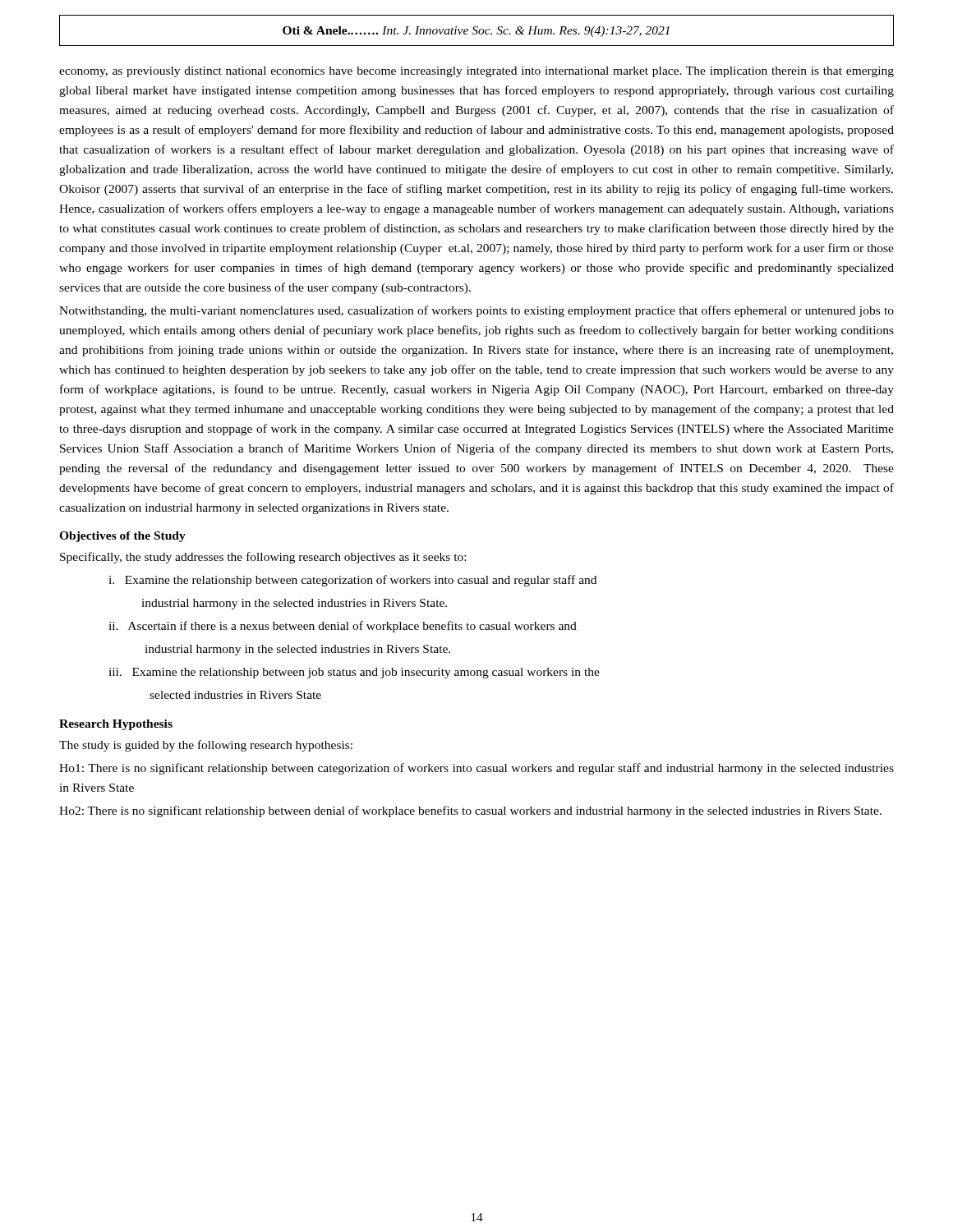Image resolution: width=953 pixels, height=1232 pixels.
Task: Select the text block containing "economy, as previously distinct national economics"
Action: pos(476,179)
